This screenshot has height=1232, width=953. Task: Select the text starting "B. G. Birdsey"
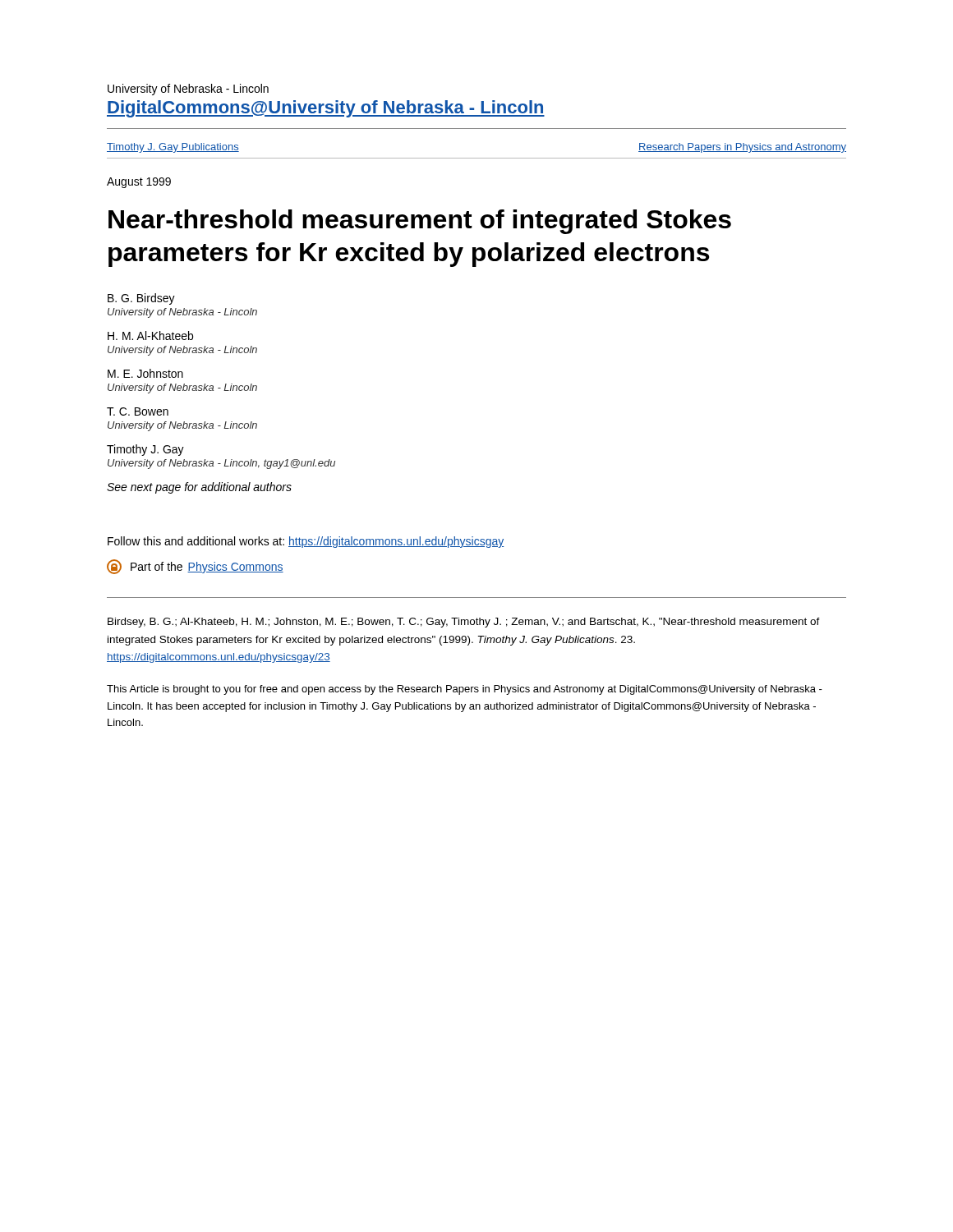[x=141, y=299]
